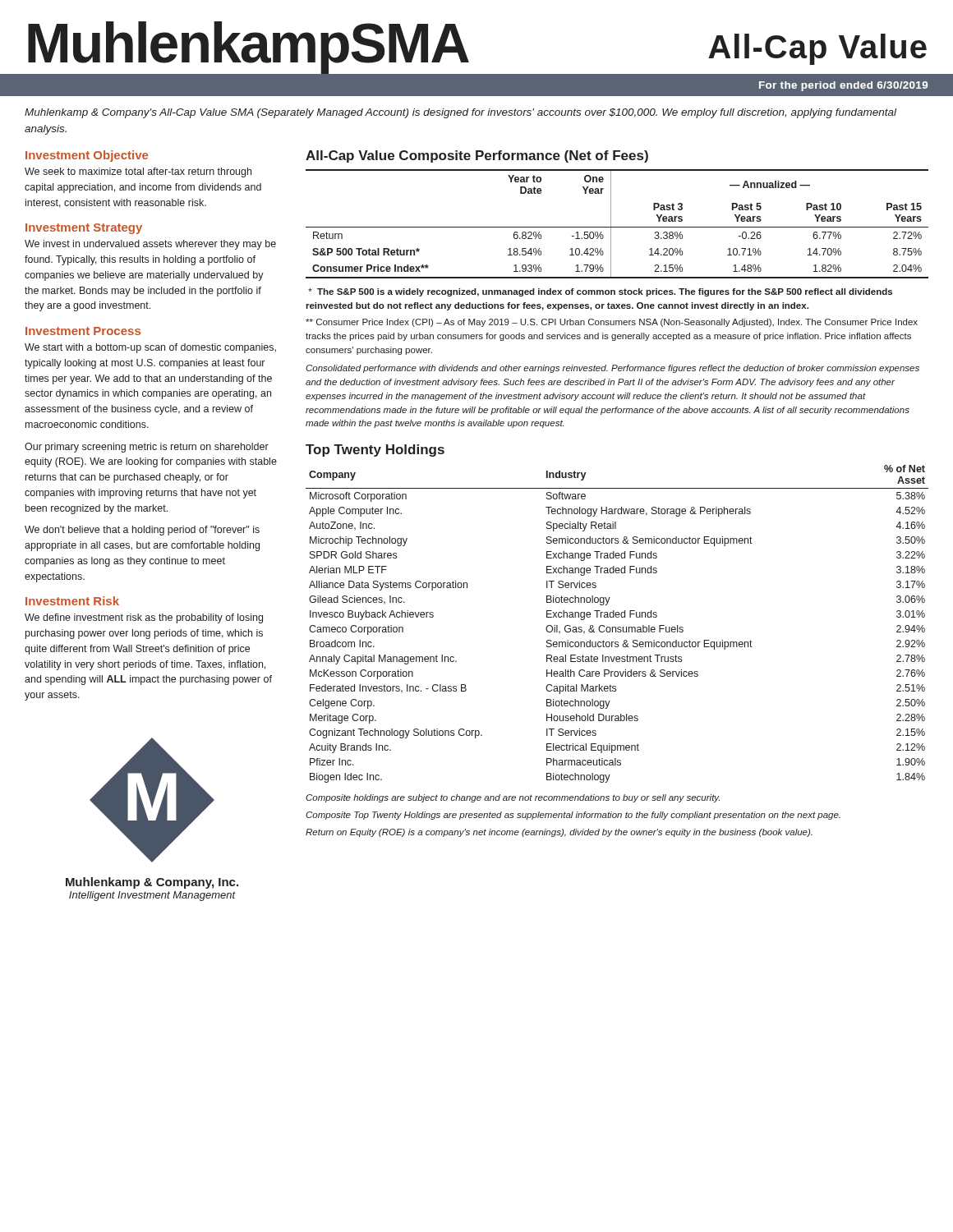Viewport: 953px width, 1232px height.
Task: Select the text block with the text "We invest in undervalued assets wherever"
Action: (x=150, y=275)
